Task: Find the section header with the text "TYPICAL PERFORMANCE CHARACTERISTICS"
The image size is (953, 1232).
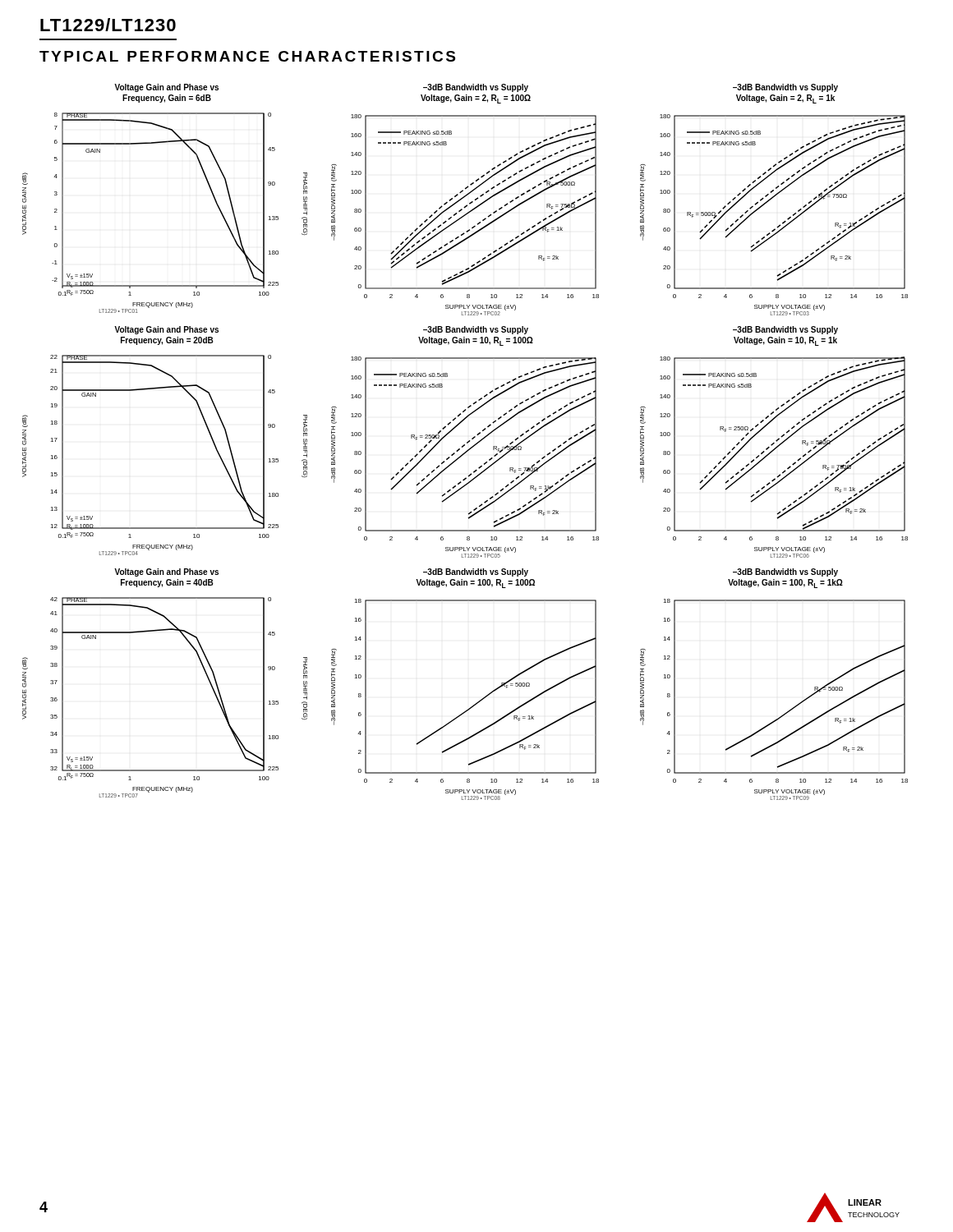Action: pos(249,56)
